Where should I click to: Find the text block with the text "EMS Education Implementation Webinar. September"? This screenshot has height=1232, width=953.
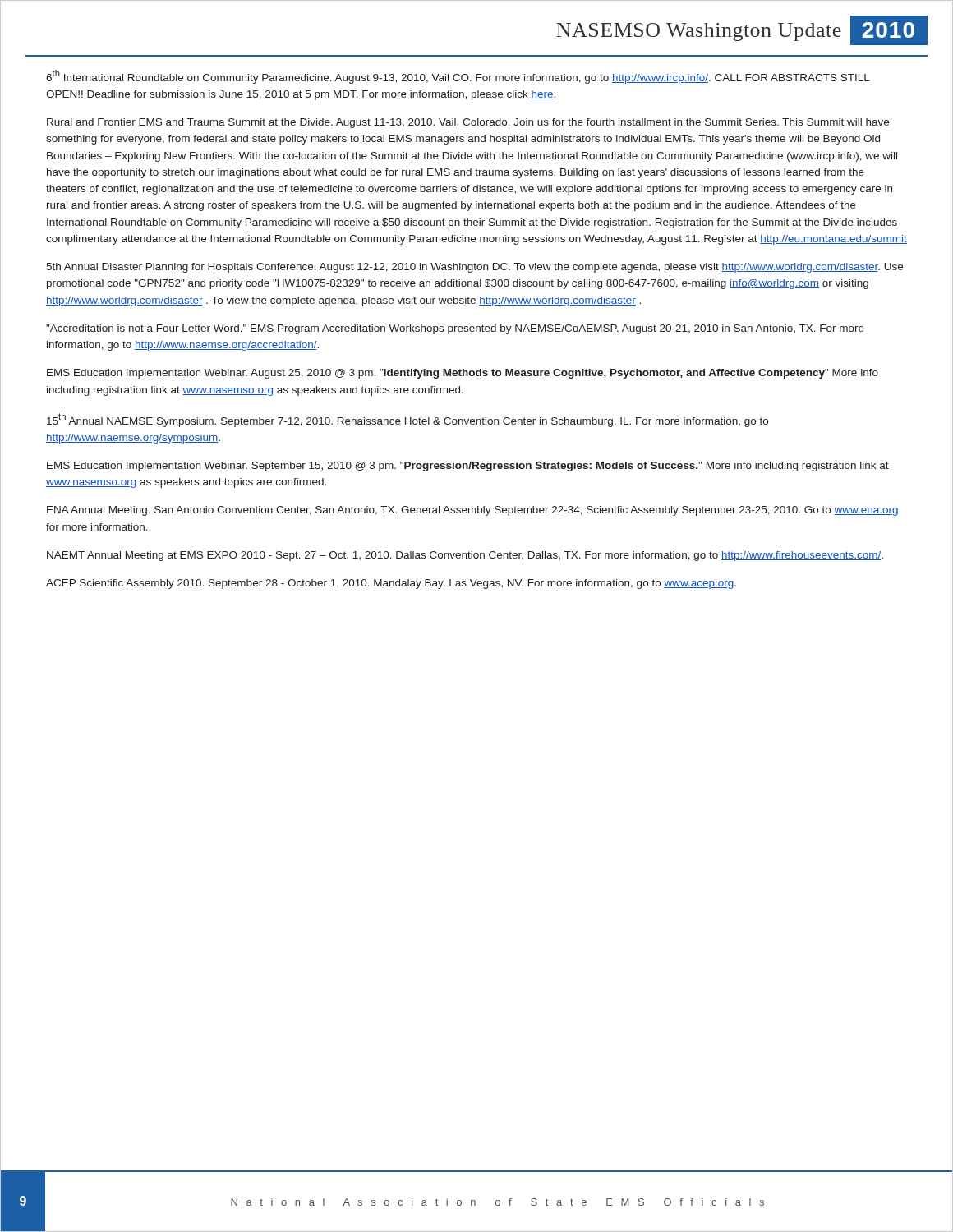pyautogui.click(x=476, y=474)
